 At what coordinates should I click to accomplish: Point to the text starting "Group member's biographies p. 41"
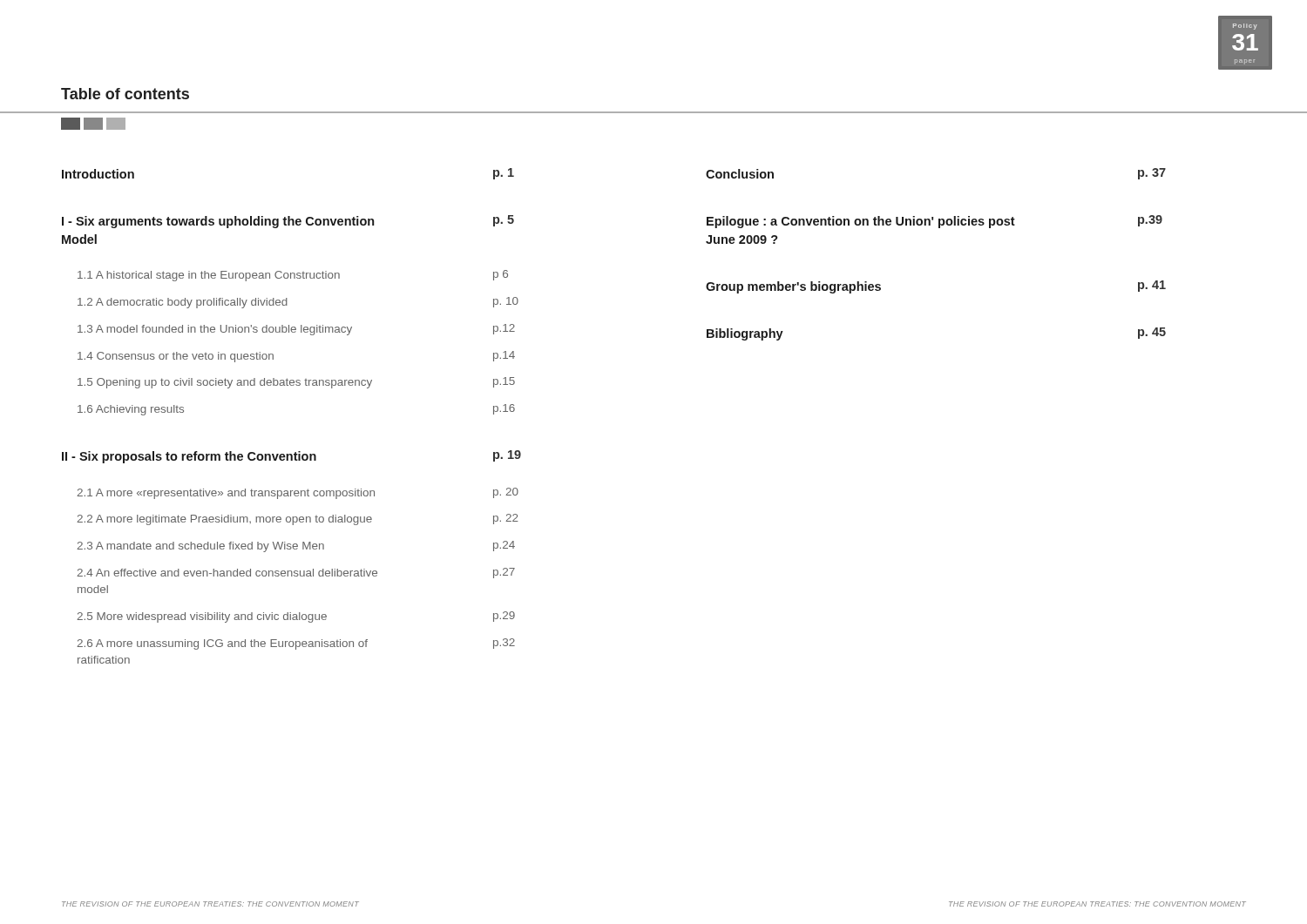tap(794, 287)
